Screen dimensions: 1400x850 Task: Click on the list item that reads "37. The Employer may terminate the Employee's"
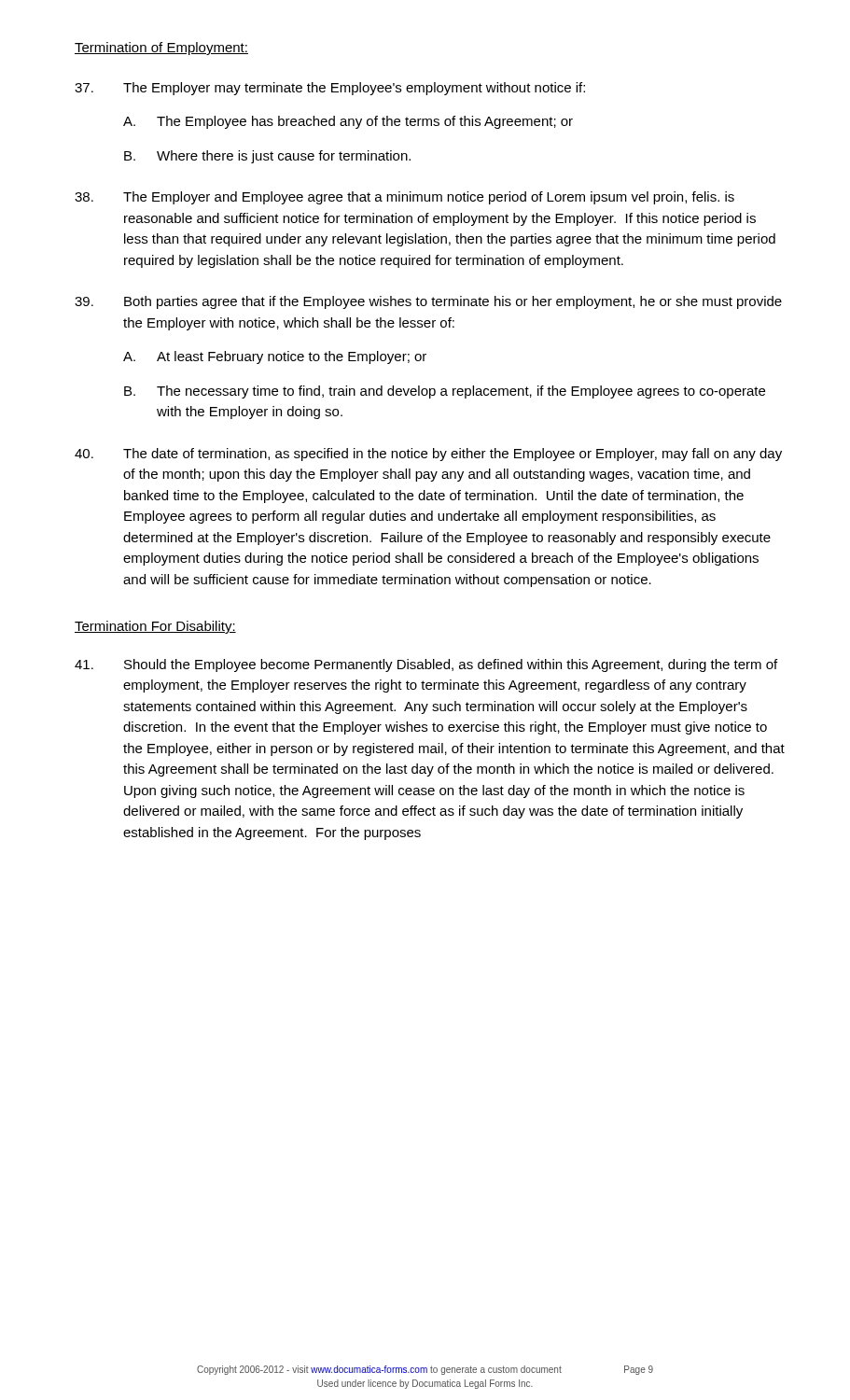pos(330,88)
